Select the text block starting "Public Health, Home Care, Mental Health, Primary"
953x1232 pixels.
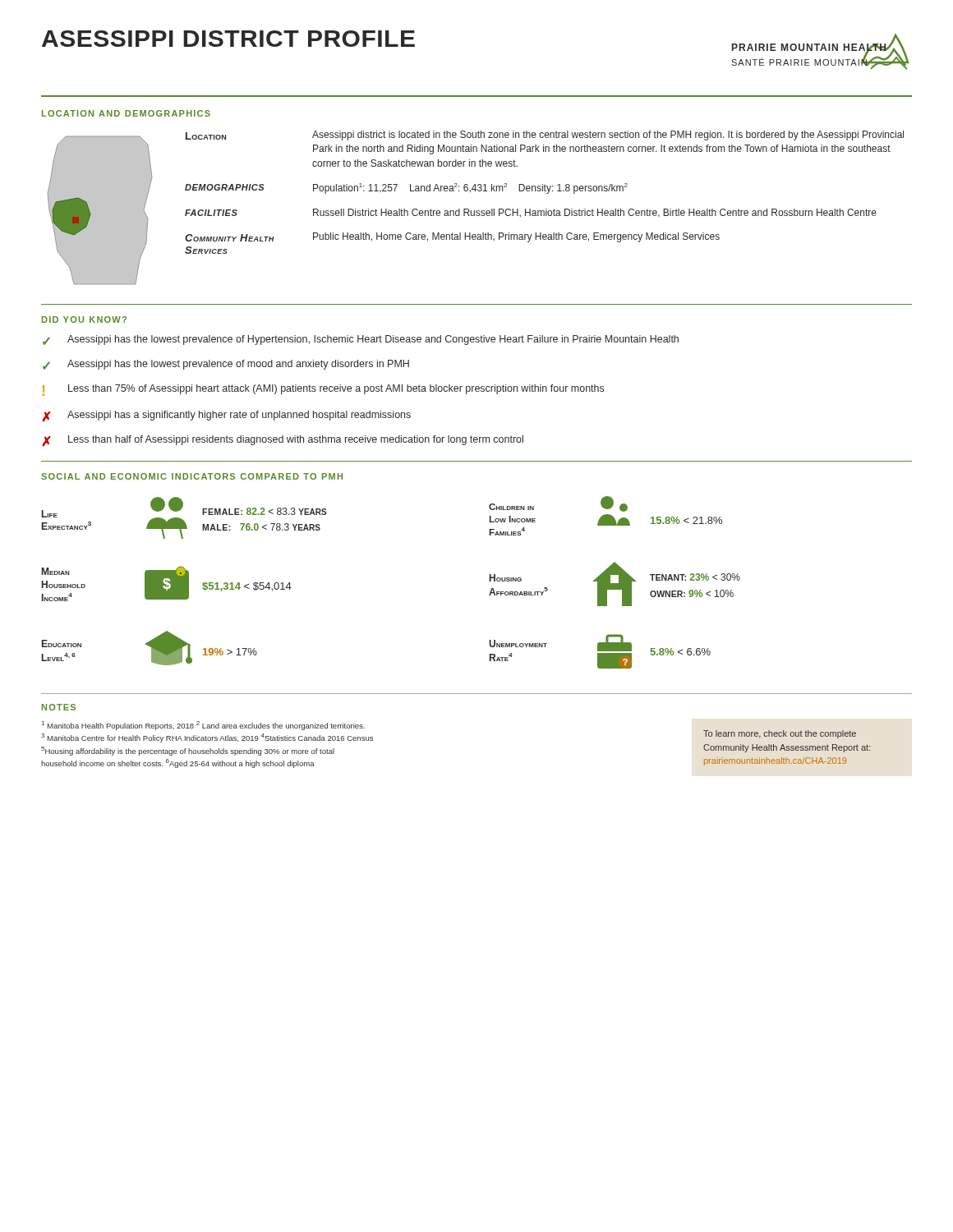coord(516,236)
